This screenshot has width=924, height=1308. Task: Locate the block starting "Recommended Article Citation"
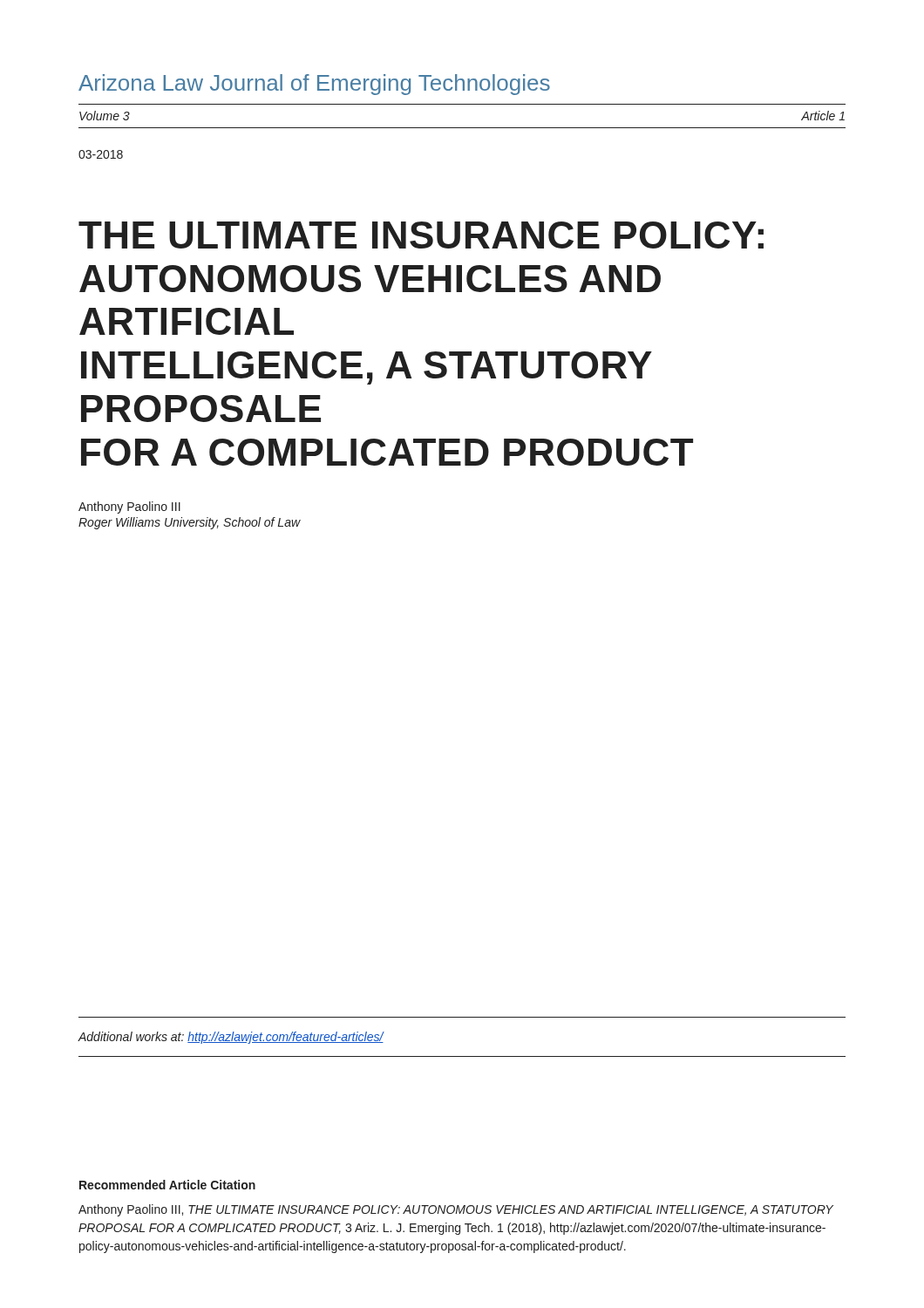point(167,1185)
